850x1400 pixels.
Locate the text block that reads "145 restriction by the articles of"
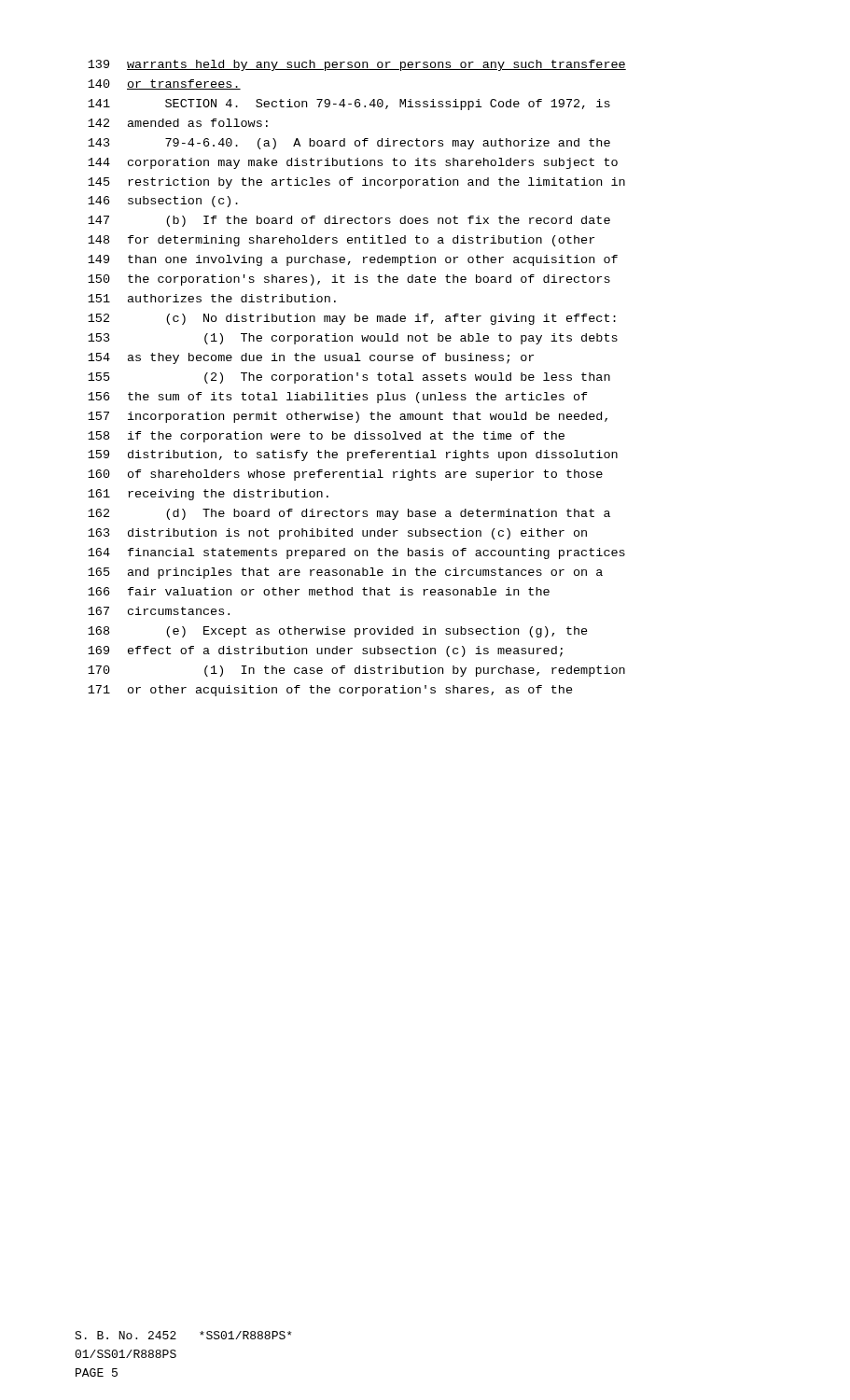click(x=350, y=183)
